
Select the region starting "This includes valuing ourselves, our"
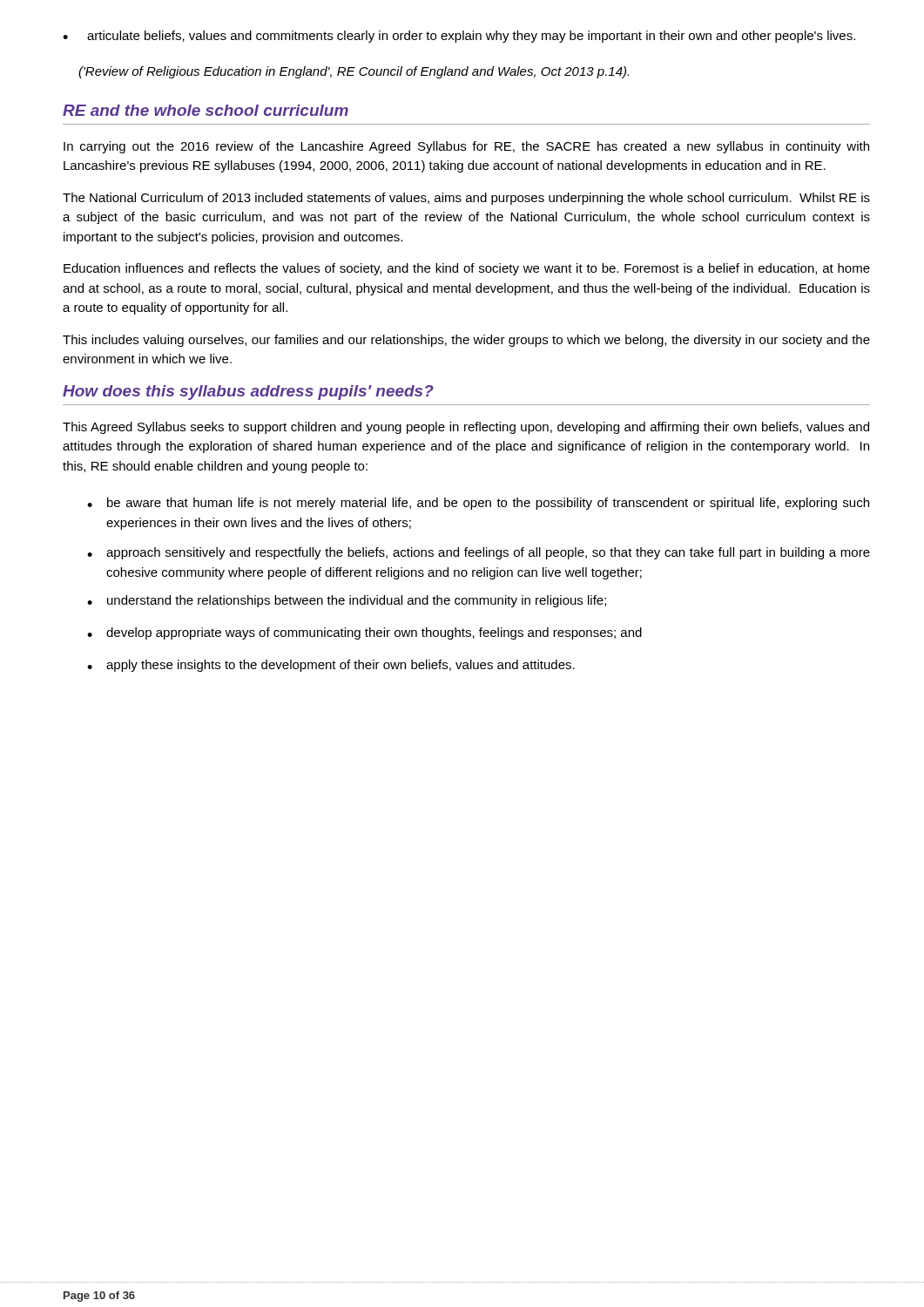[466, 349]
